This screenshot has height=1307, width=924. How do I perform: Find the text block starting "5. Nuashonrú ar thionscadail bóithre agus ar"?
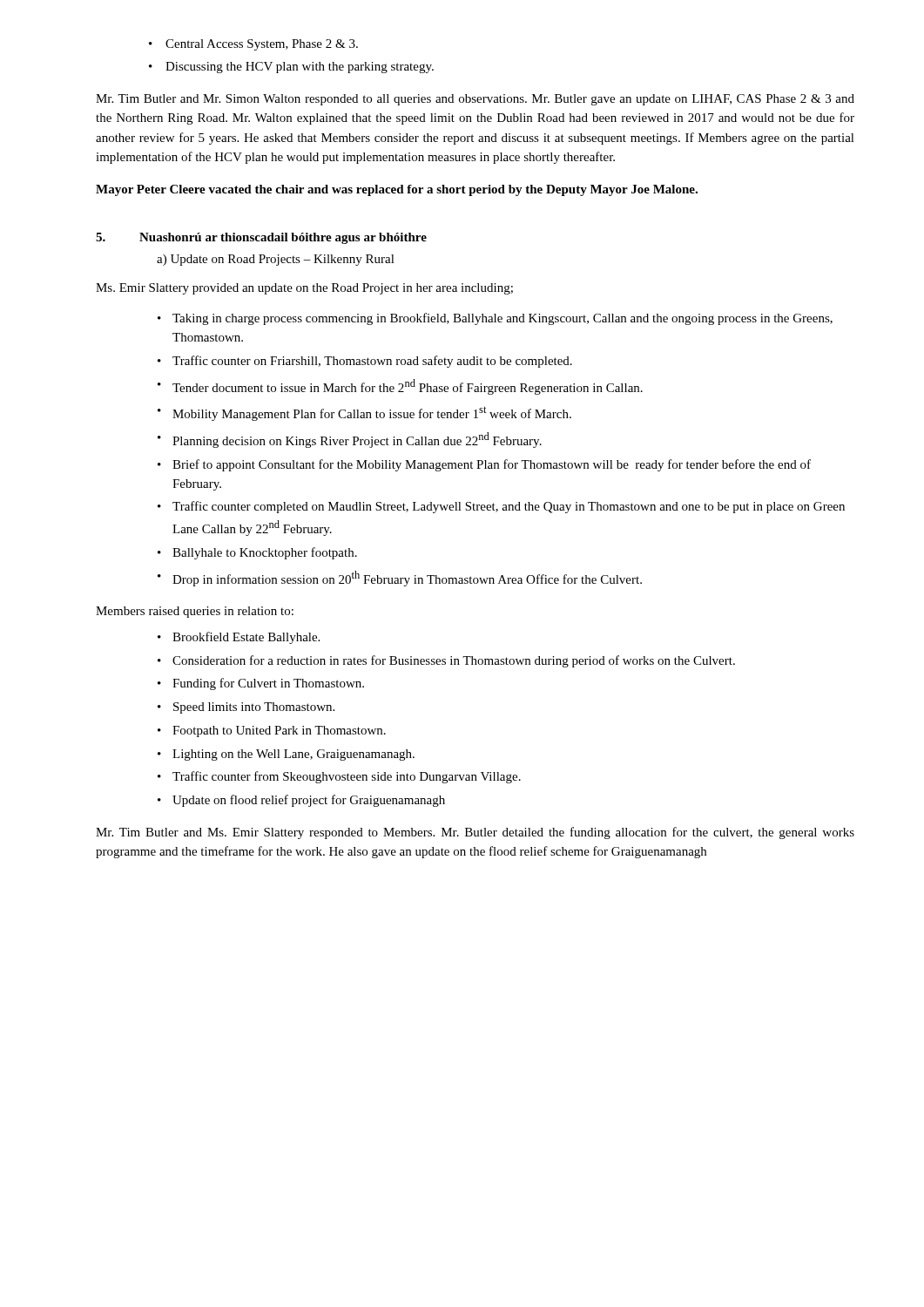[x=261, y=238]
